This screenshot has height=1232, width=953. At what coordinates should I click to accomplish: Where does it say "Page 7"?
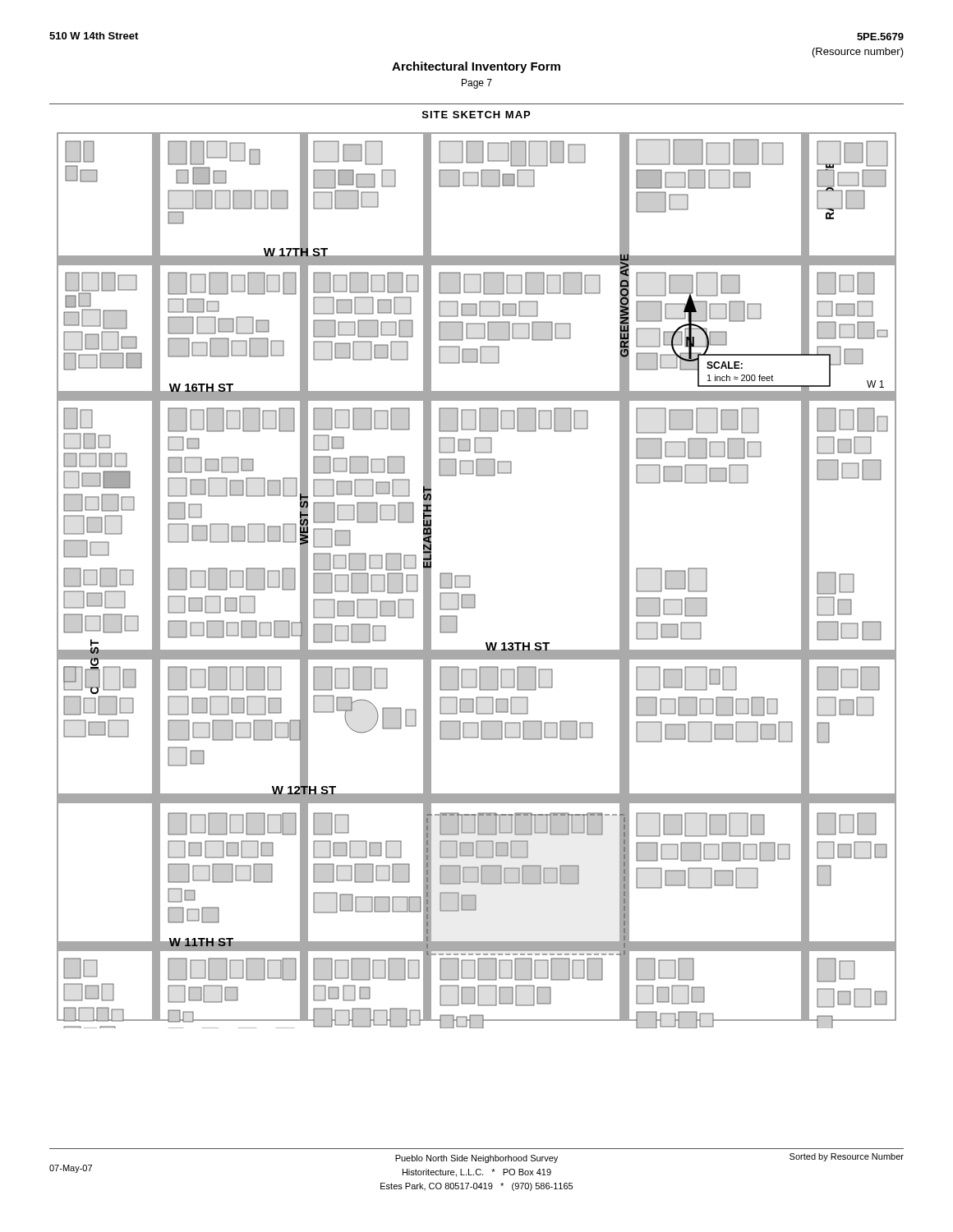[476, 83]
